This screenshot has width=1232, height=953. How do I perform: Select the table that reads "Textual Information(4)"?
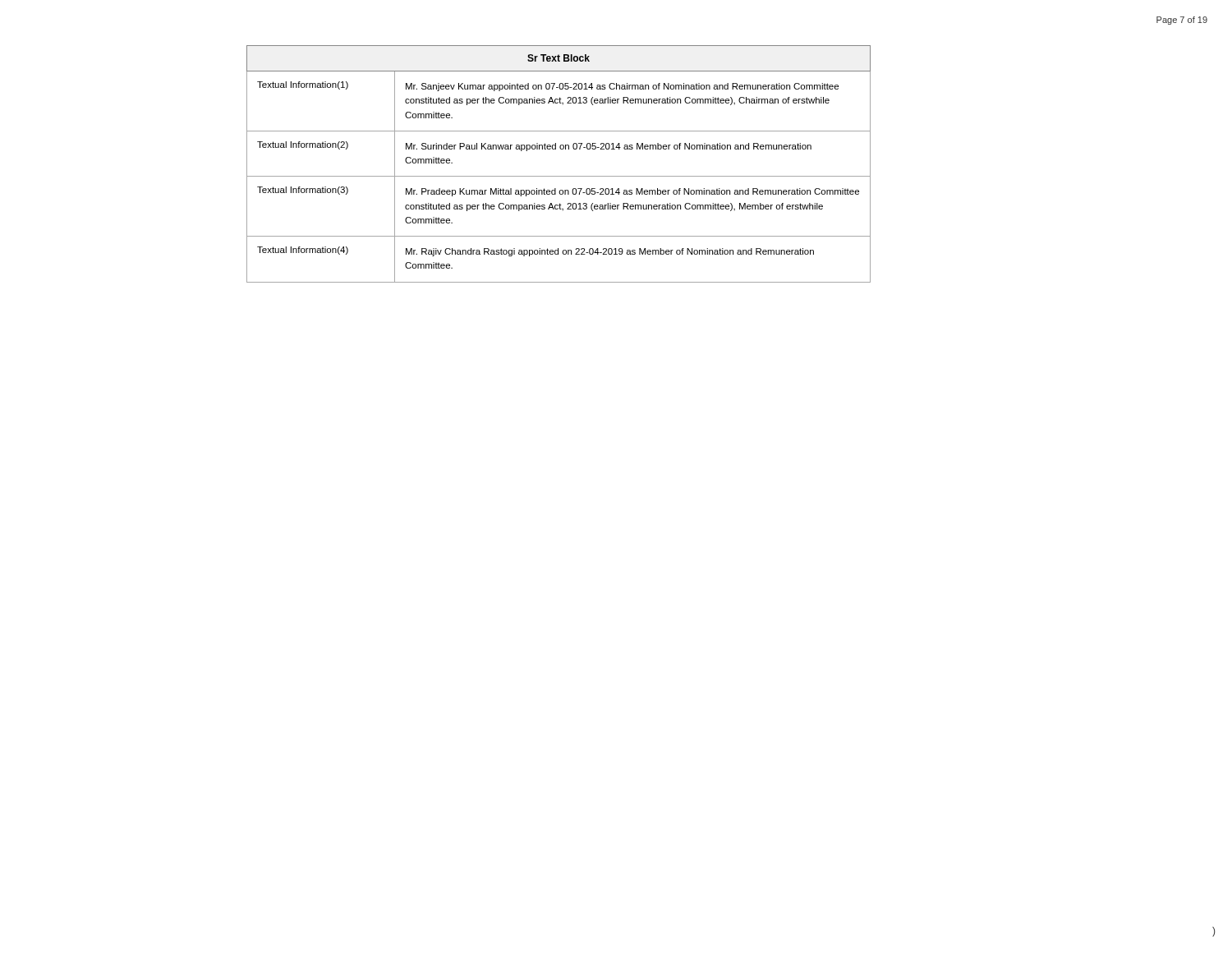coord(559,164)
